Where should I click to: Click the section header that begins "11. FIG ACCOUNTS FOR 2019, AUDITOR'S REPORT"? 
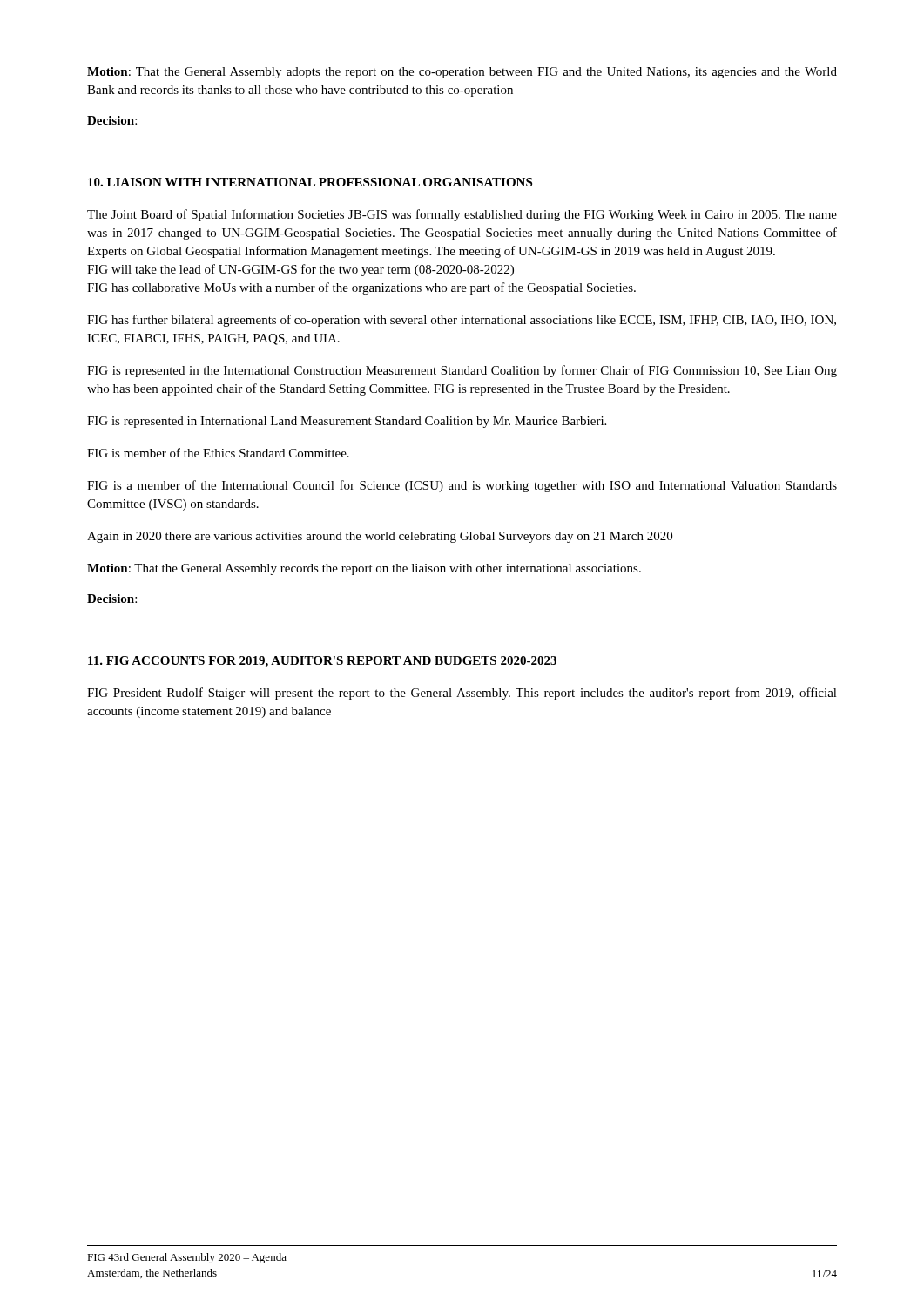point(462,661)
